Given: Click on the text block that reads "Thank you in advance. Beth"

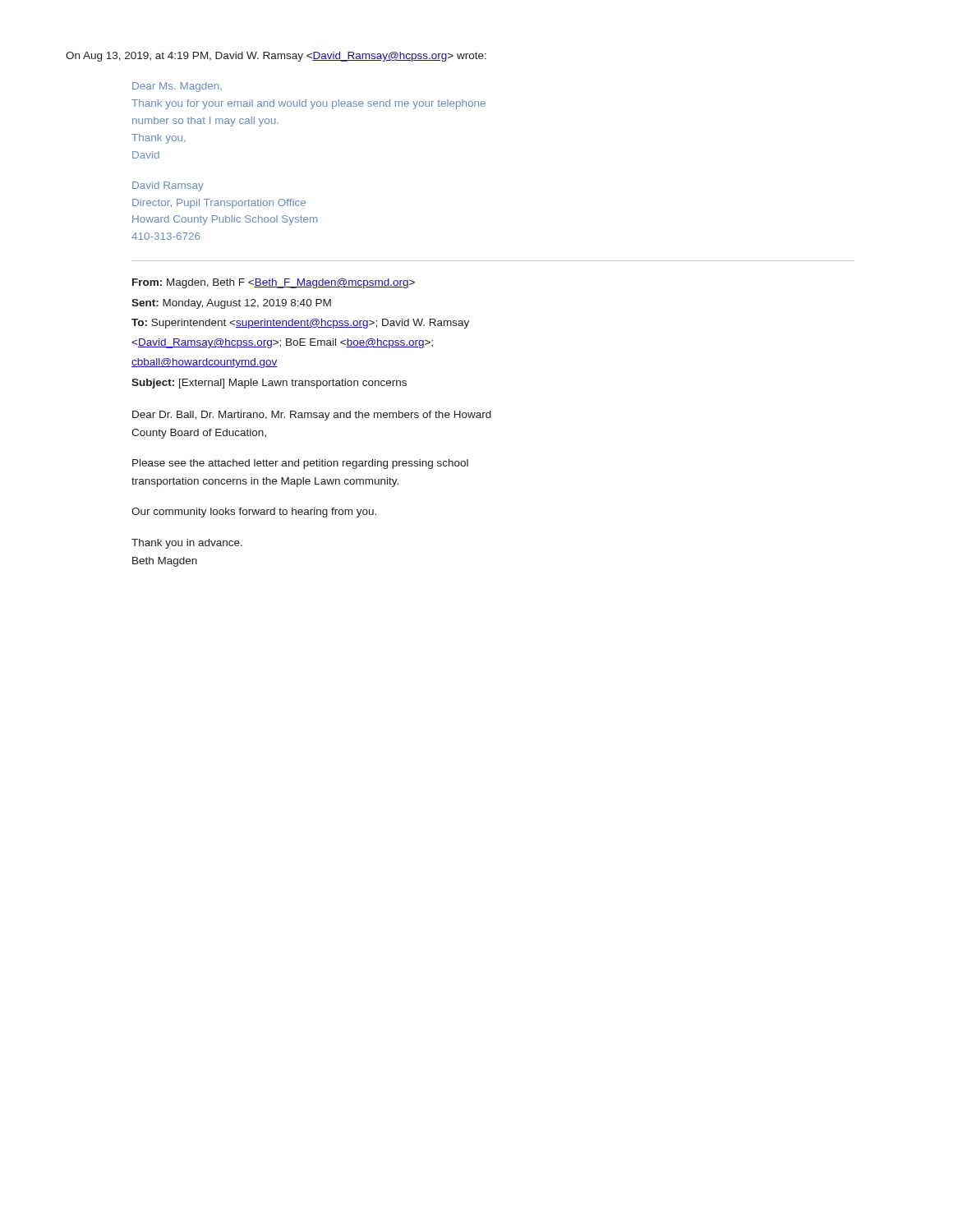Looking at the screenshot, I should click(187, 551).
